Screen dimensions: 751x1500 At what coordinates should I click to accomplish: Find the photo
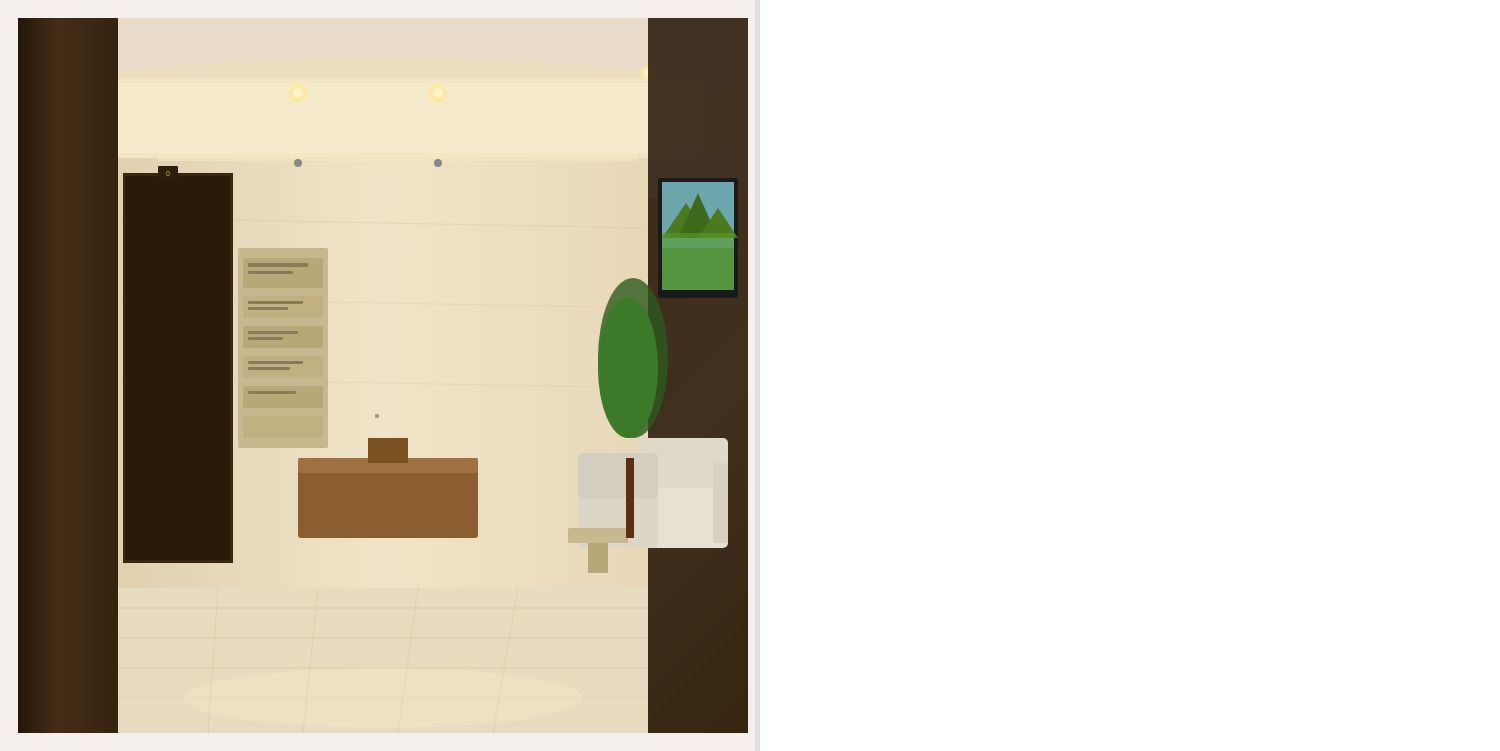(383, 376)
